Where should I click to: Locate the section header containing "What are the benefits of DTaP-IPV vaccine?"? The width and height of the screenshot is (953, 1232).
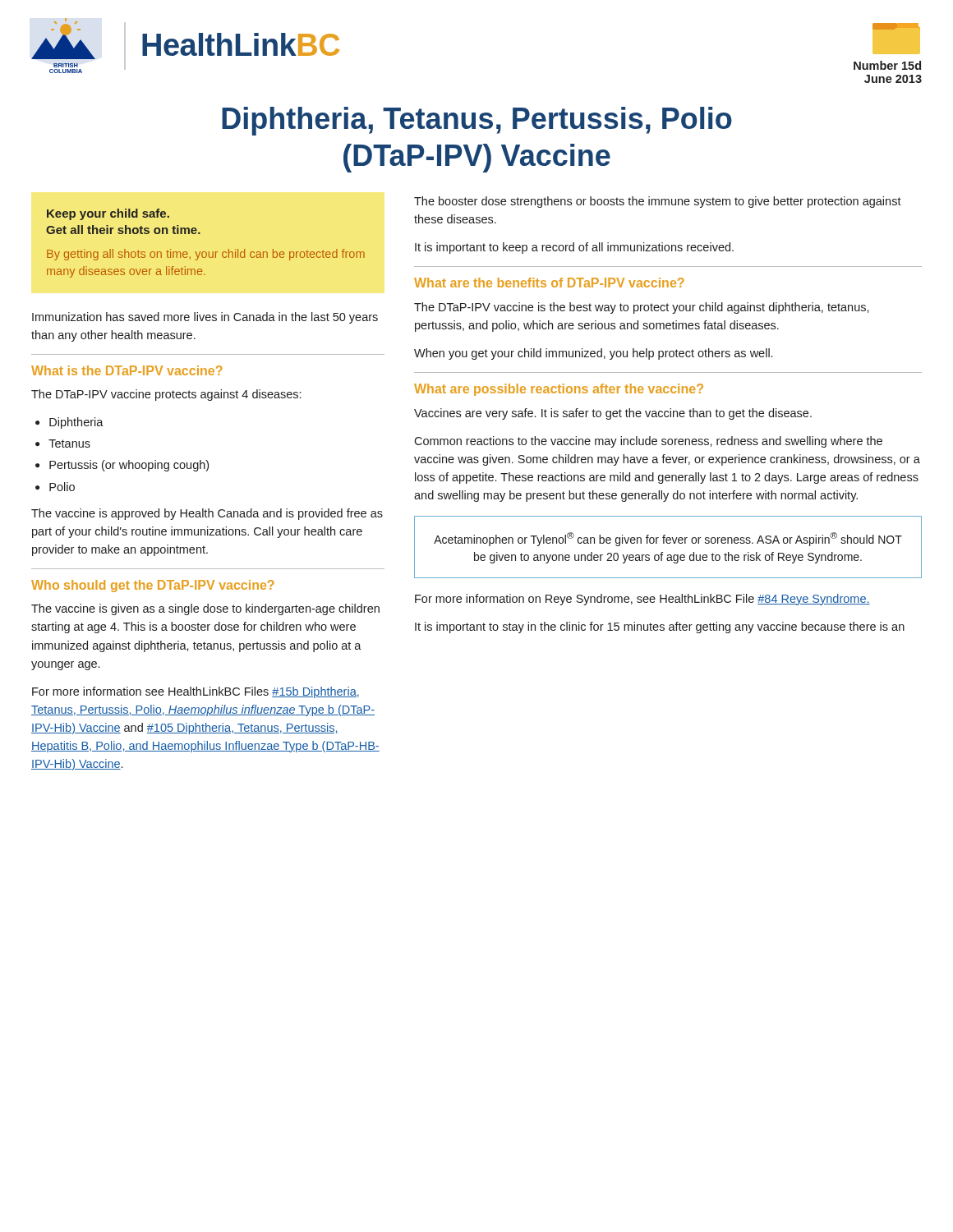pyautogui.click(x=549, y=283)
